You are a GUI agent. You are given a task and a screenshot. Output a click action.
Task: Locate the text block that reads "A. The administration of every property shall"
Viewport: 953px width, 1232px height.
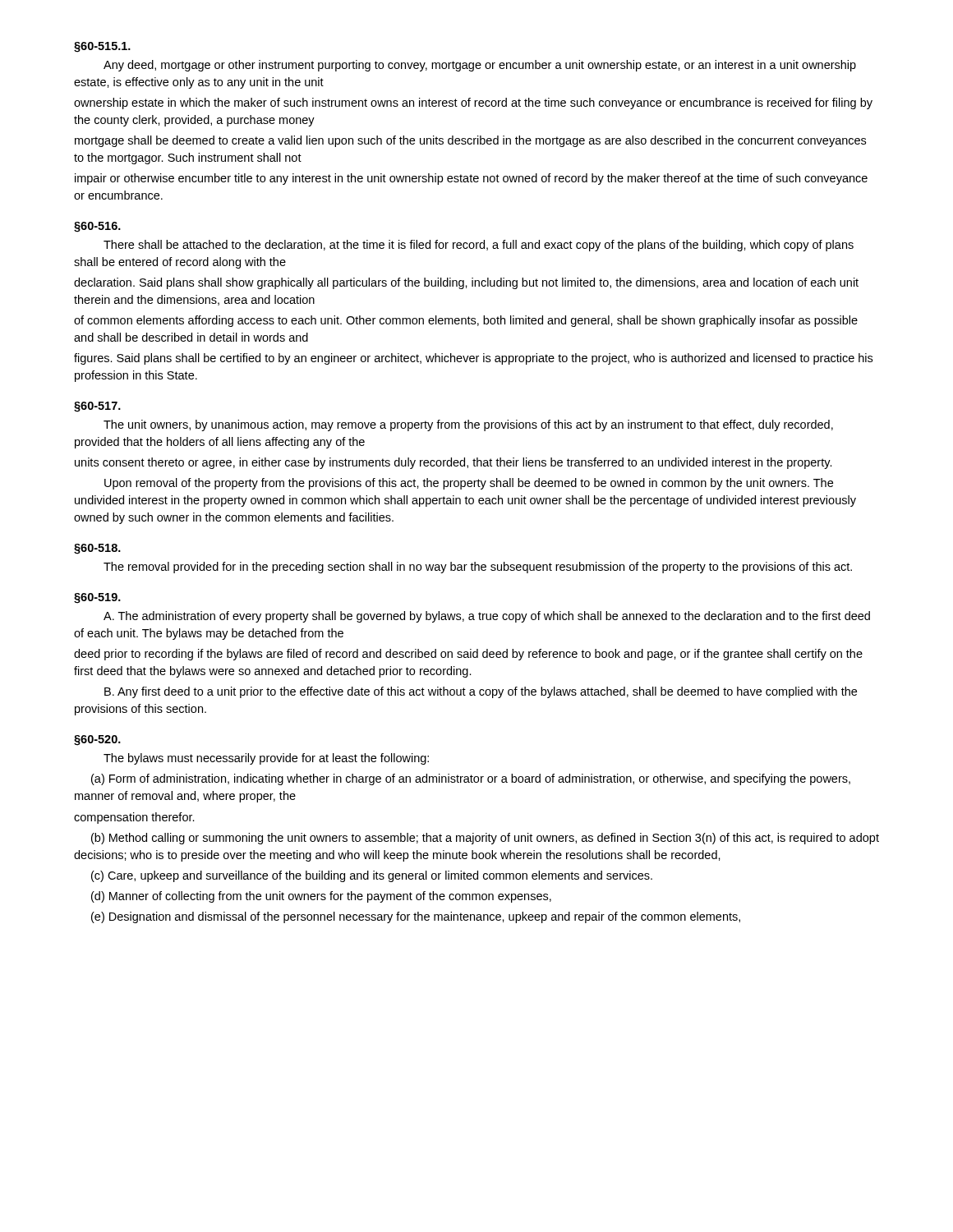[476, 663]
